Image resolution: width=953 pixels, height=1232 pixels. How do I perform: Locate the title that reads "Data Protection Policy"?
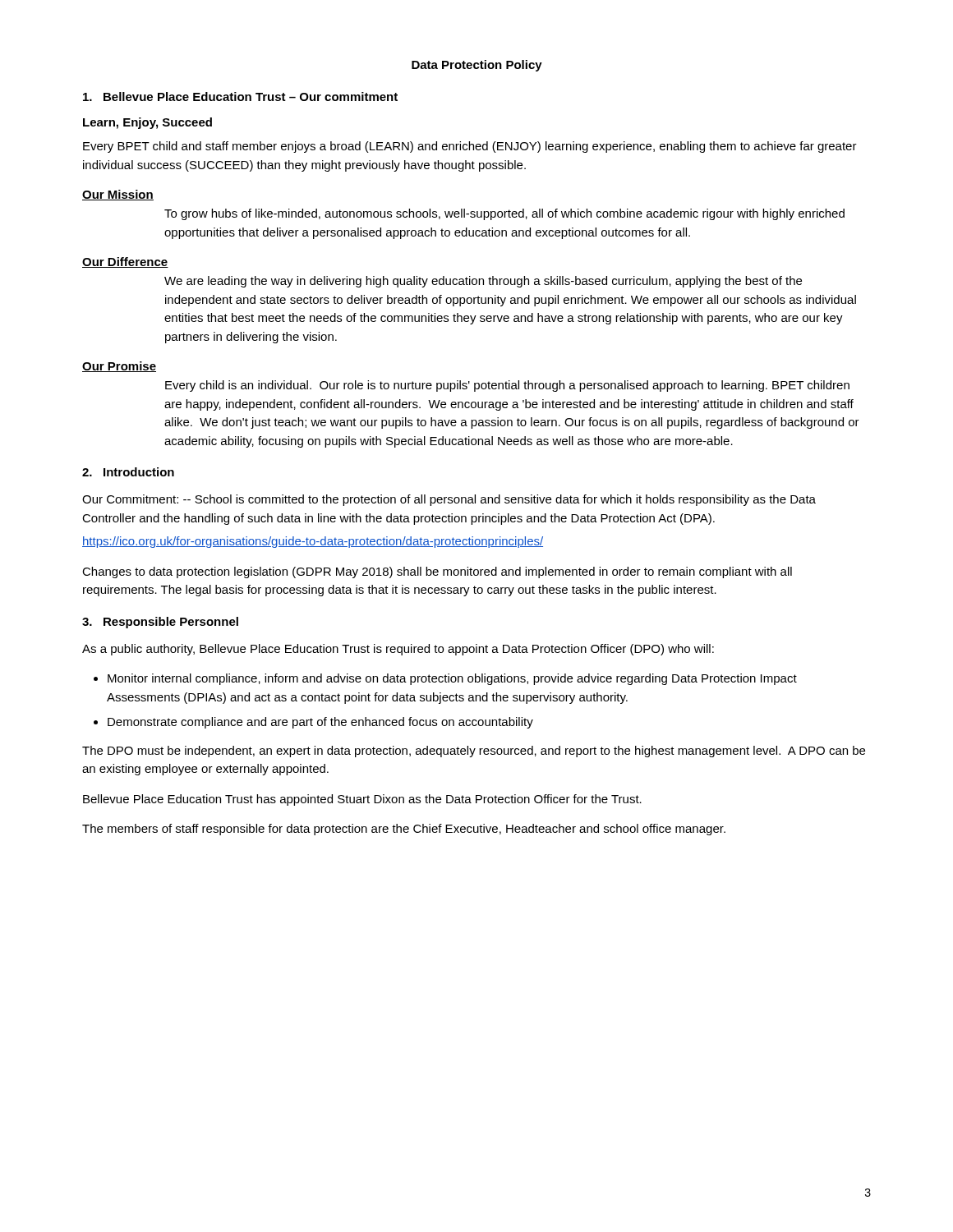click(476, 64)
